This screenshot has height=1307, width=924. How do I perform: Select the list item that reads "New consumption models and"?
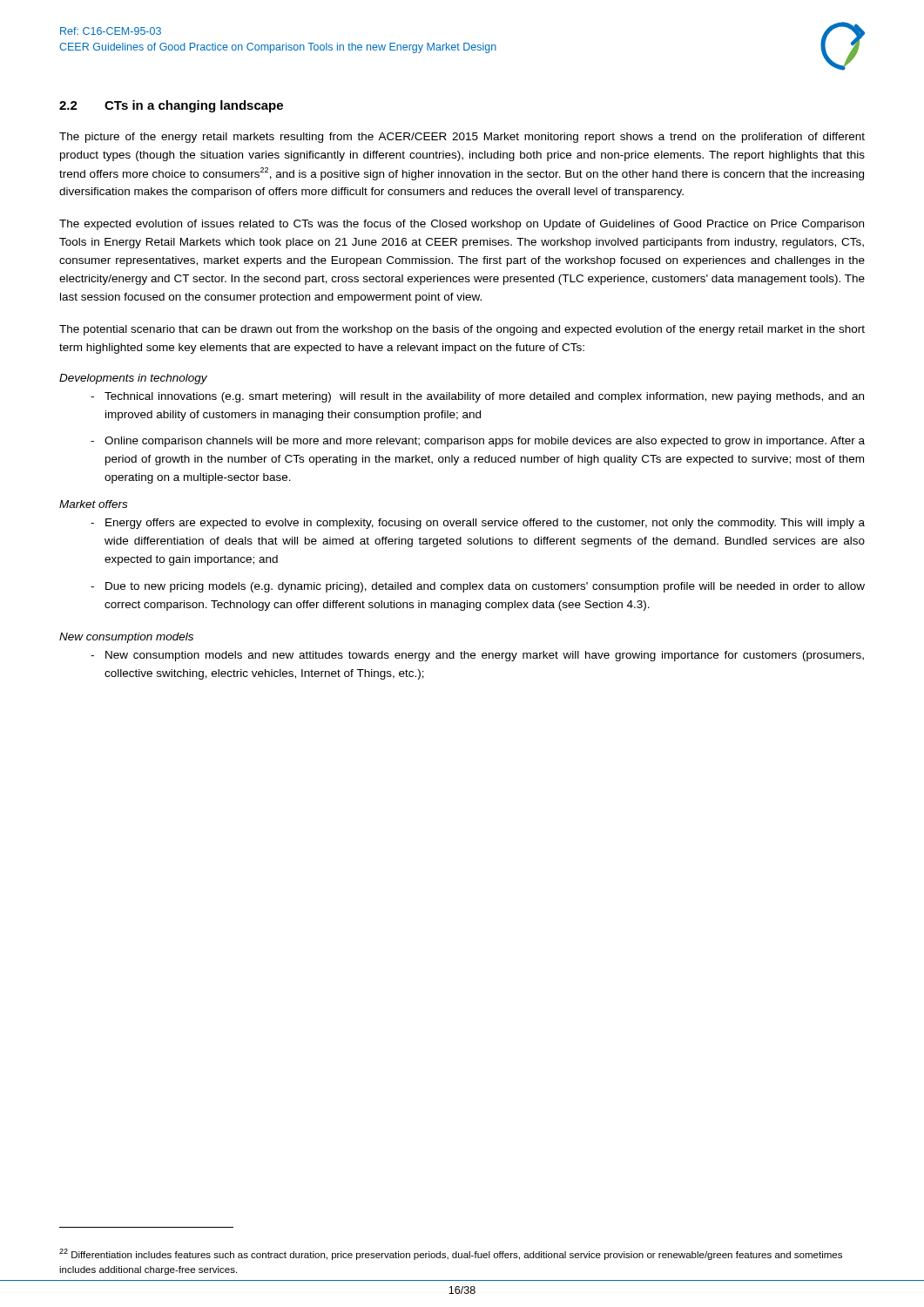(485, 664)
